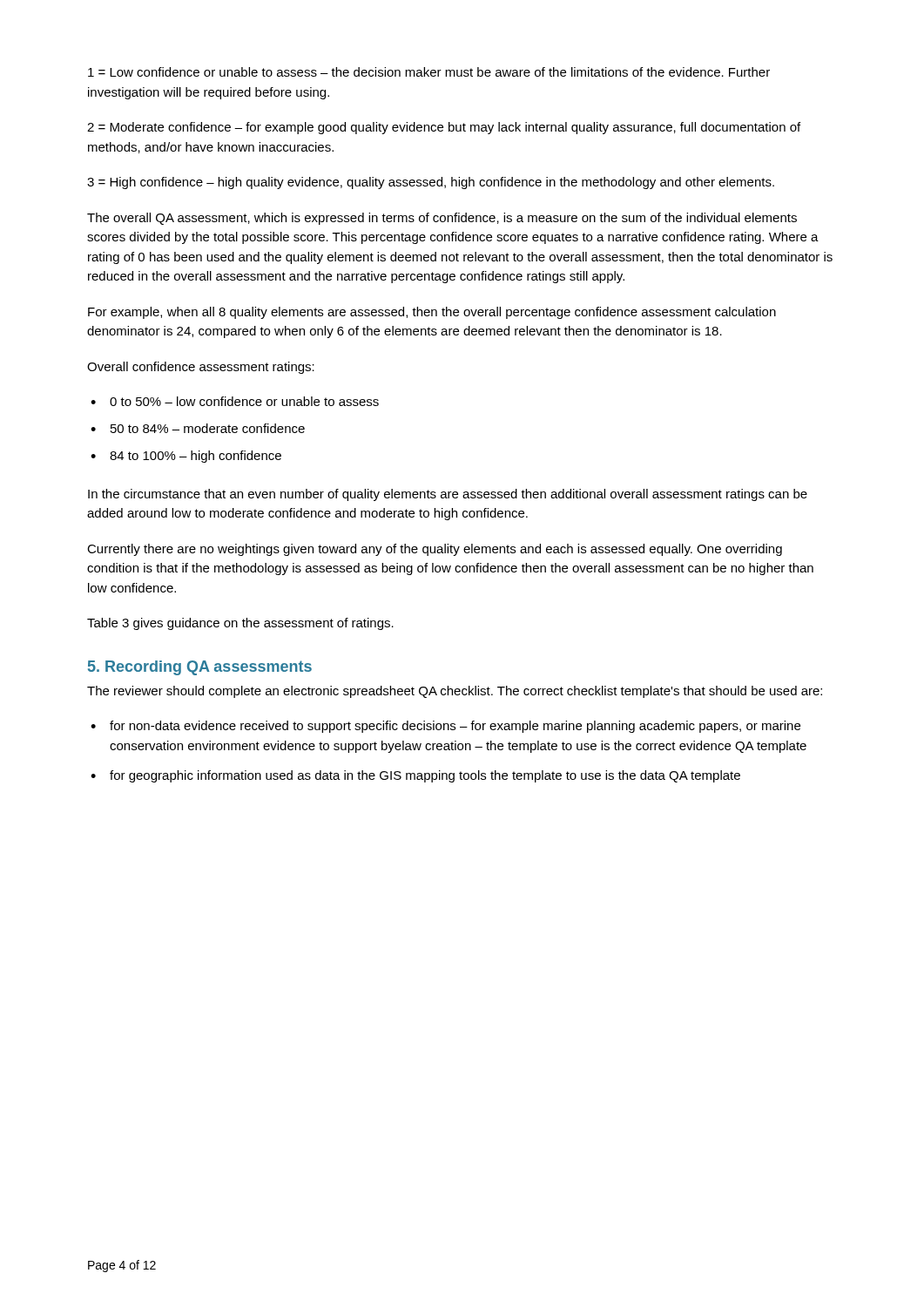924x1307 pixels.
Task: Click on the list item containing "• 50 to 84% – moderate confidence"
Action: [196, 430]
